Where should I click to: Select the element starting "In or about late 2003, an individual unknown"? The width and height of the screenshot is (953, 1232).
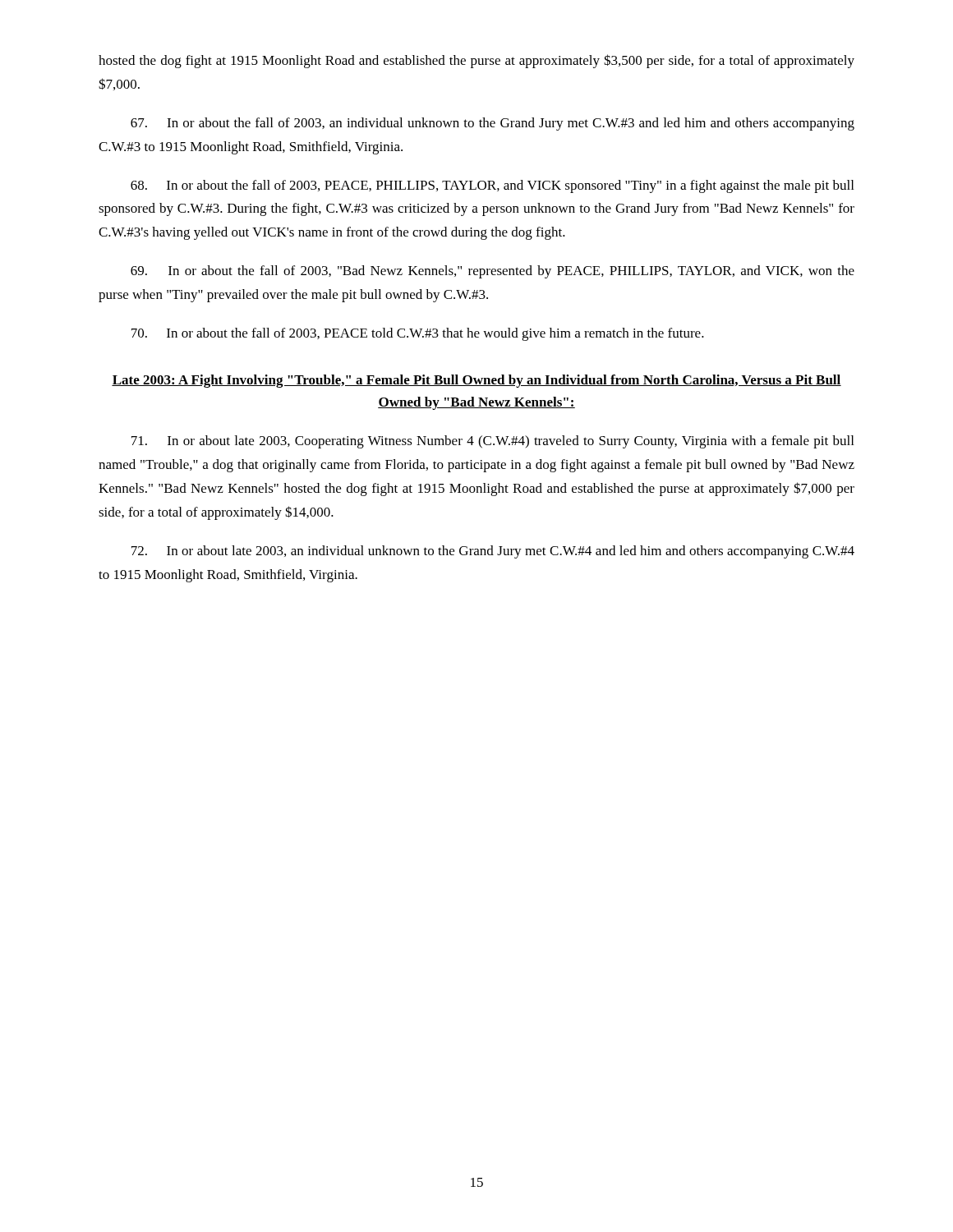click(x=476, y=563)
